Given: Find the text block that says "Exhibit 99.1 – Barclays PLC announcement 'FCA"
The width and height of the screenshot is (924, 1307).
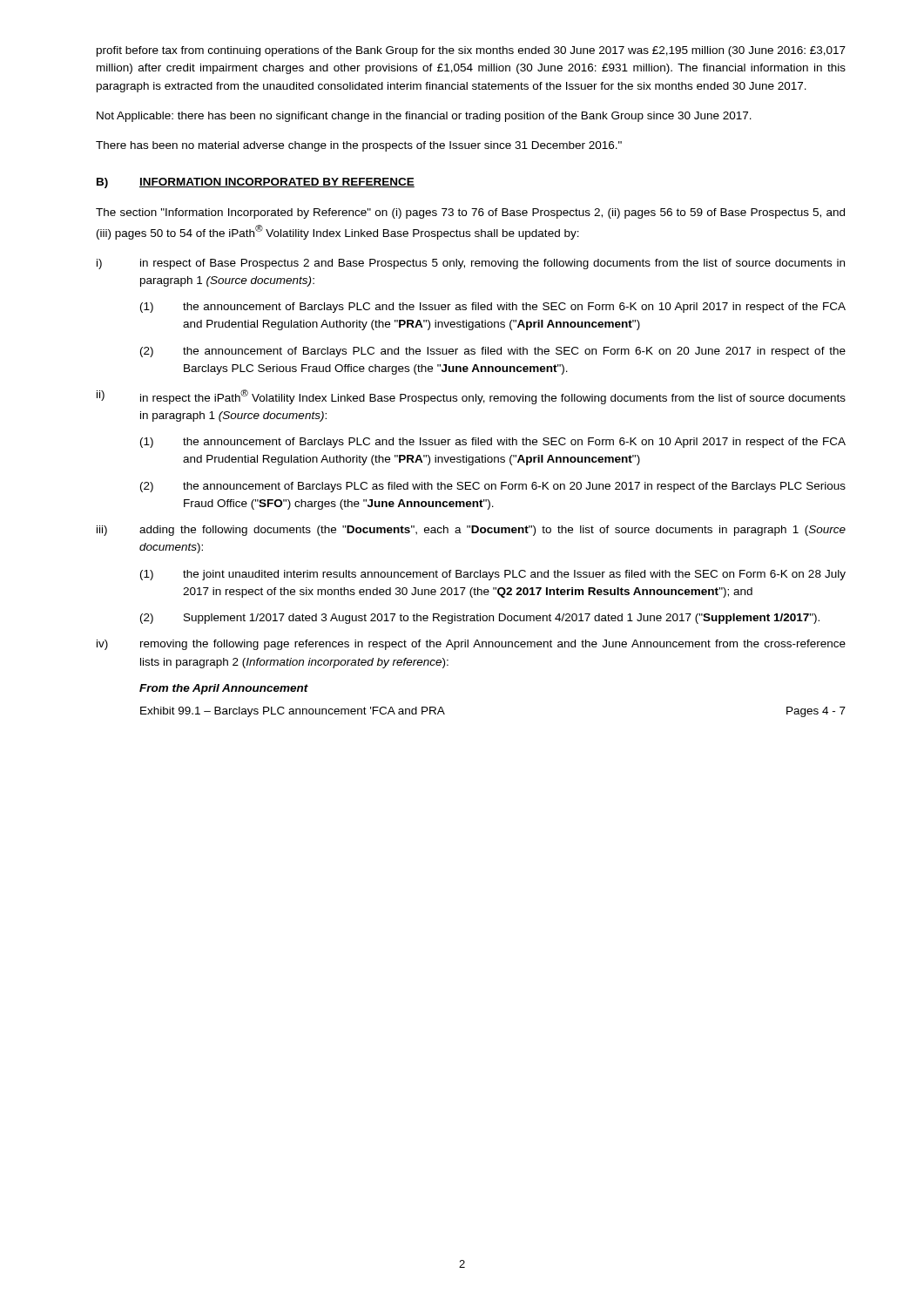Looking at the screenshot, I should point(294,711).
